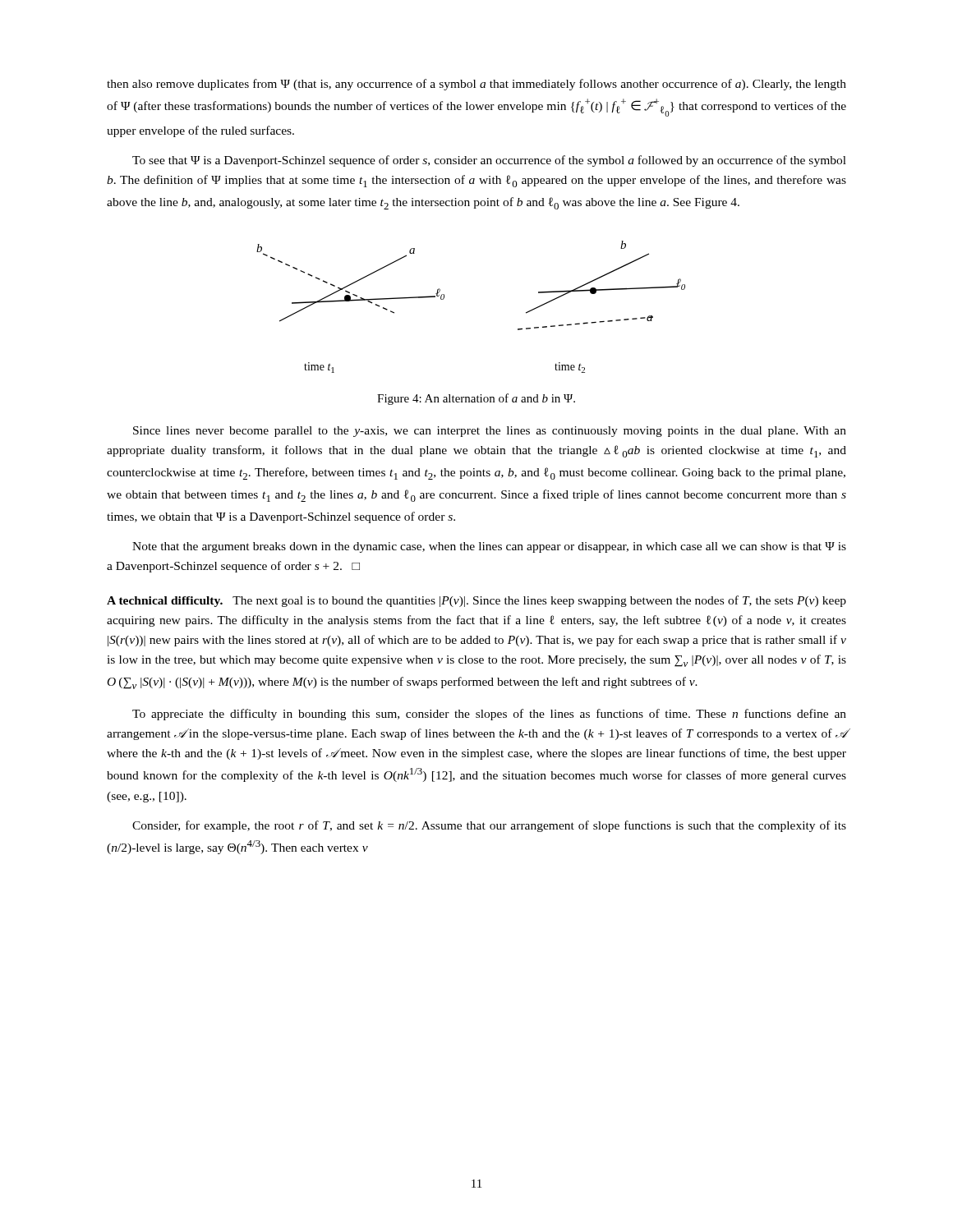Screen dimensions: 1232x953
Task: Where is the passage that starts "To see that"?
Action: (x=476, y=182)
